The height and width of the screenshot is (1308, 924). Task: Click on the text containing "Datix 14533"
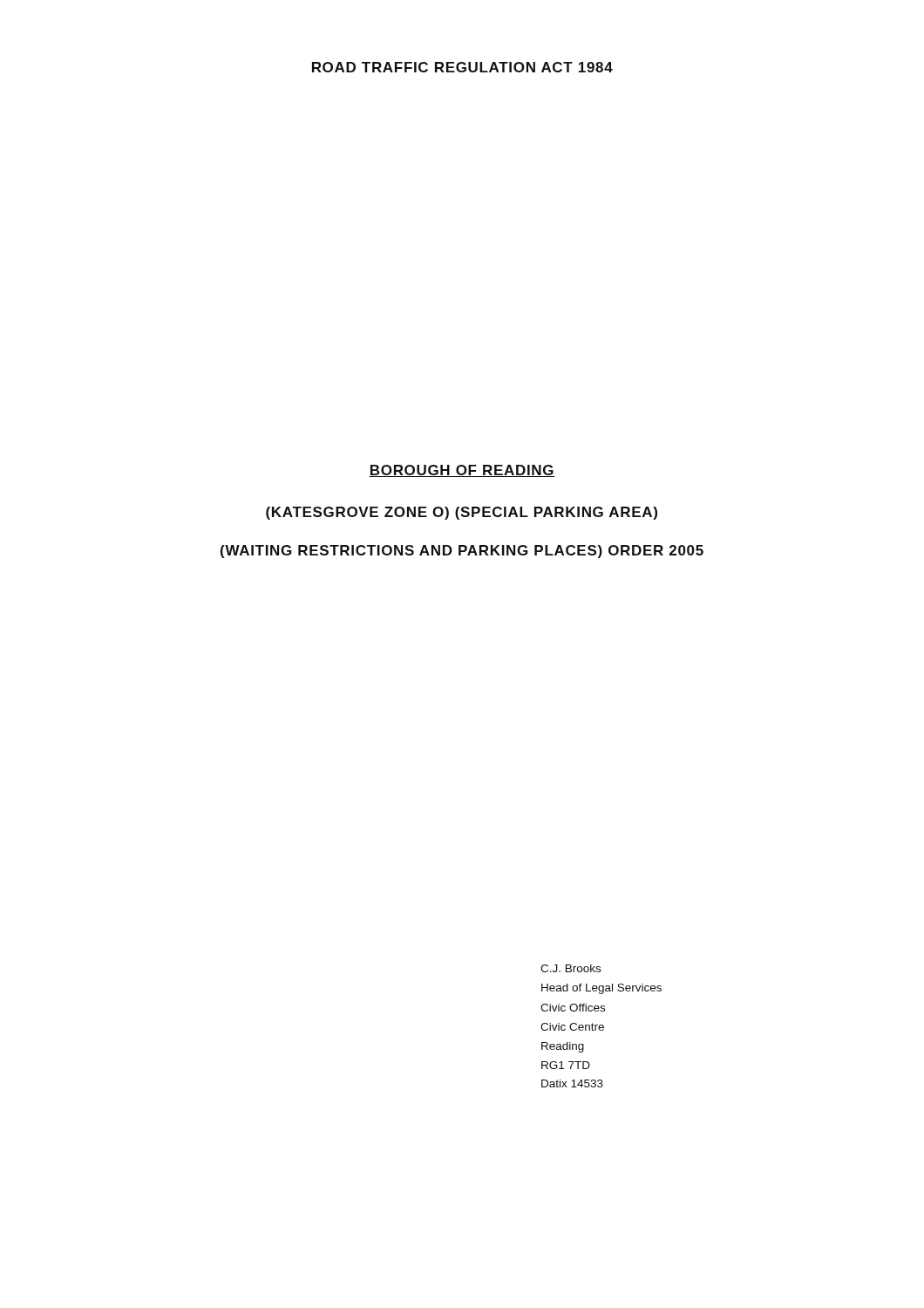pos(572,1083)
